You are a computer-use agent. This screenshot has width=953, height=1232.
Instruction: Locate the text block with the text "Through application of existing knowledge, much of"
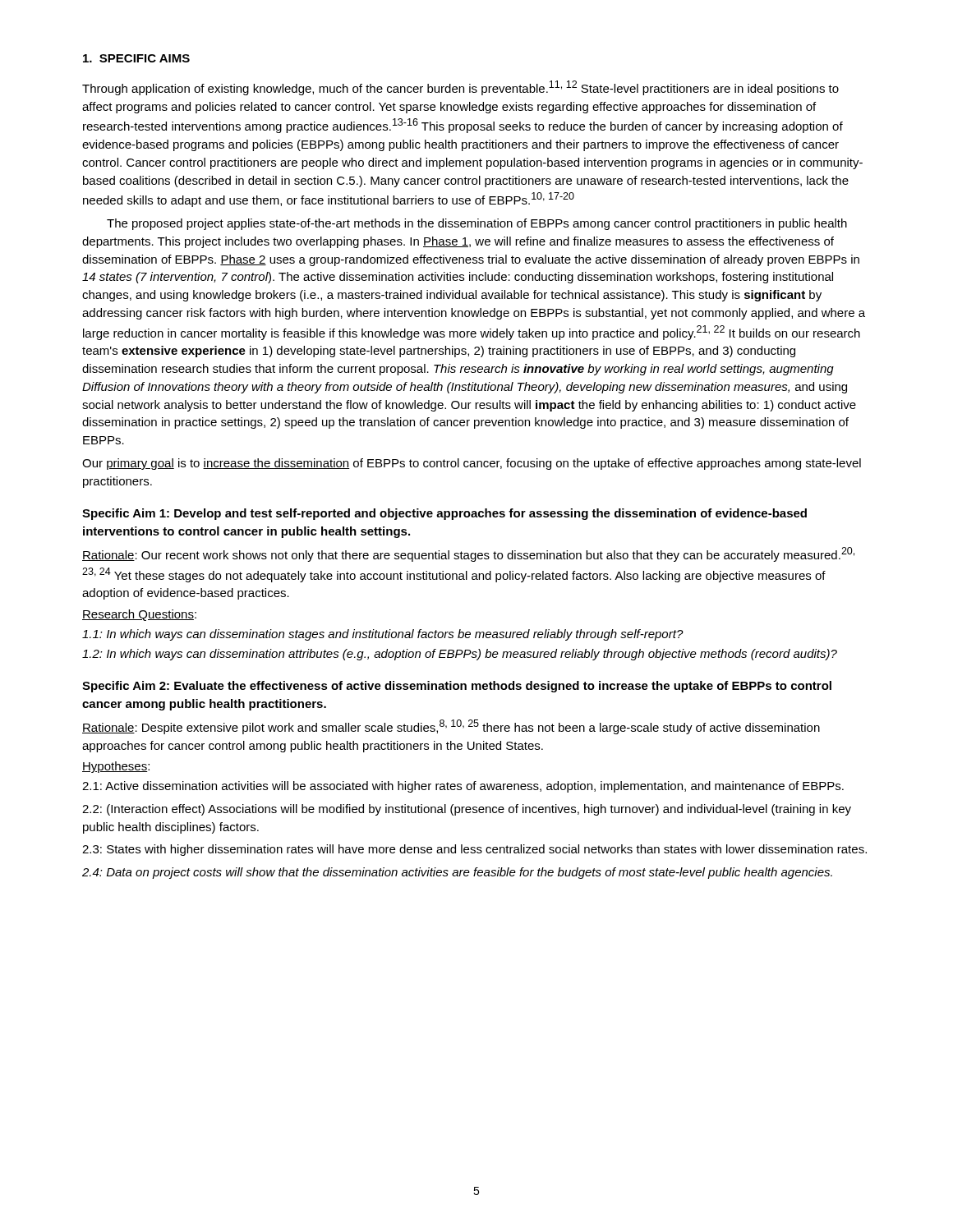pyautogui.click(x=473, y=143)
